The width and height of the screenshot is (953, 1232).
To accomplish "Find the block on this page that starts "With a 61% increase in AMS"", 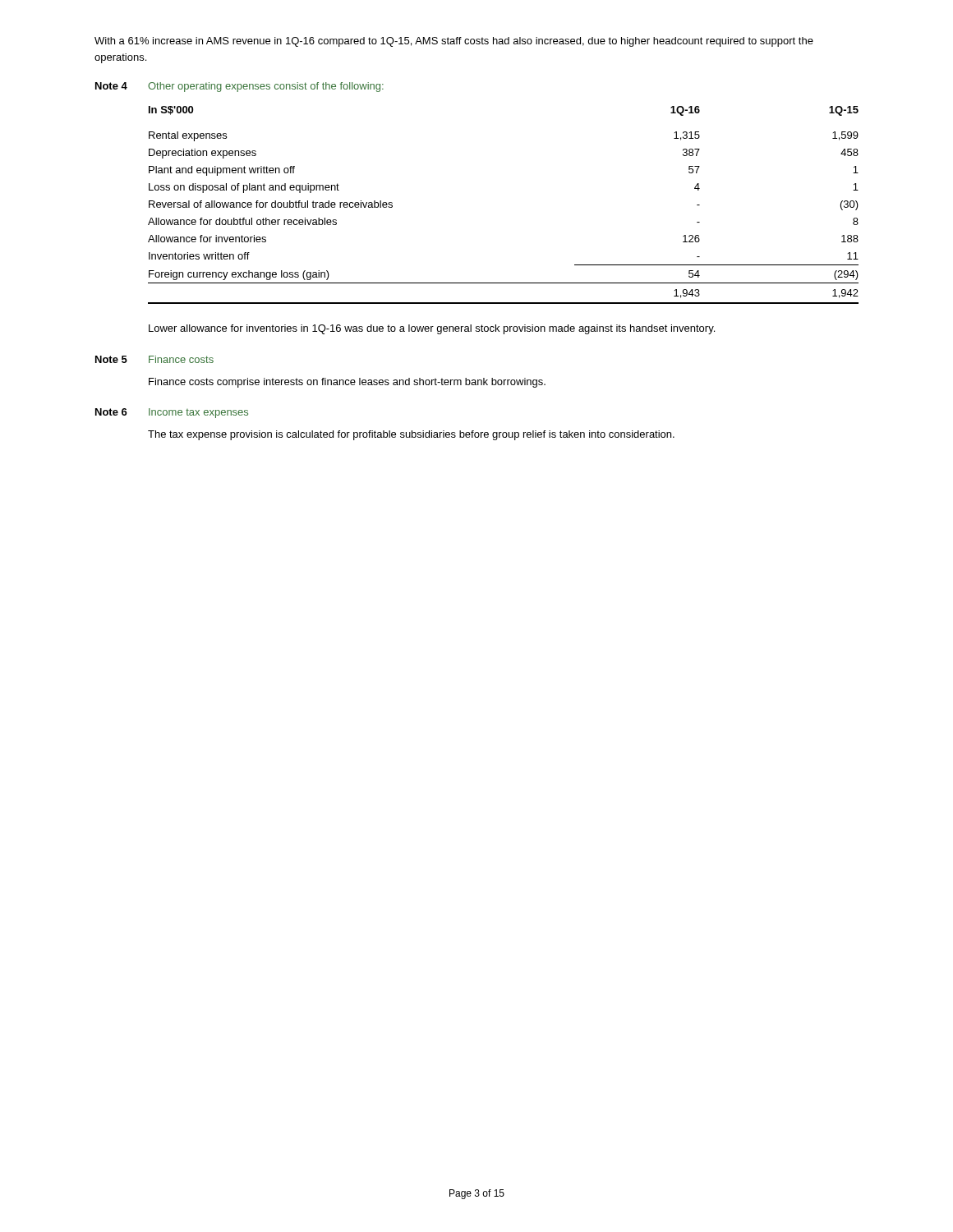I will 454,49.
